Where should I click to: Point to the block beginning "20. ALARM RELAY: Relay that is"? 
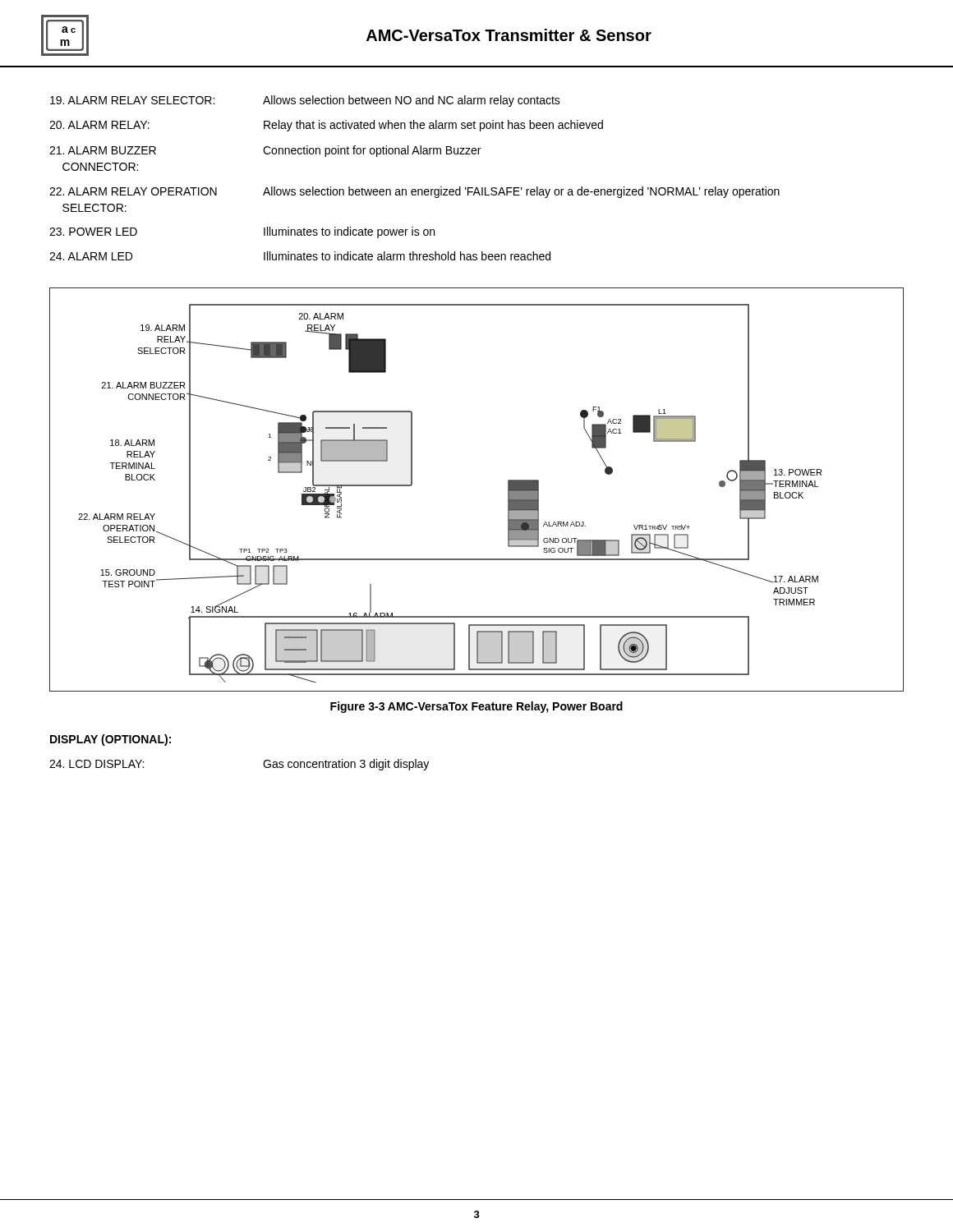[476, 125]
